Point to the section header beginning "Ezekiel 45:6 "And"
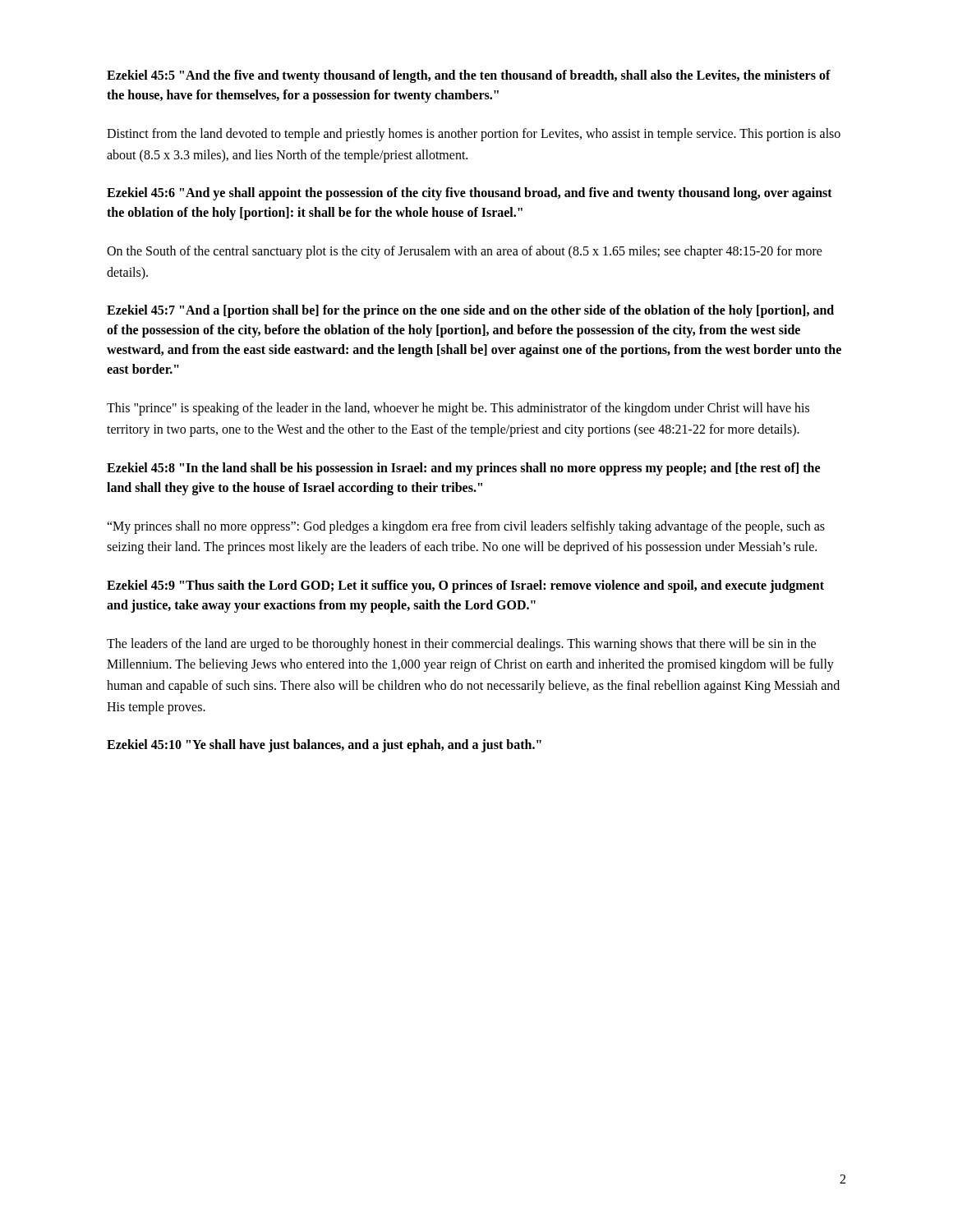Screen dimensions: 1232x953 (x=469, y=203)
